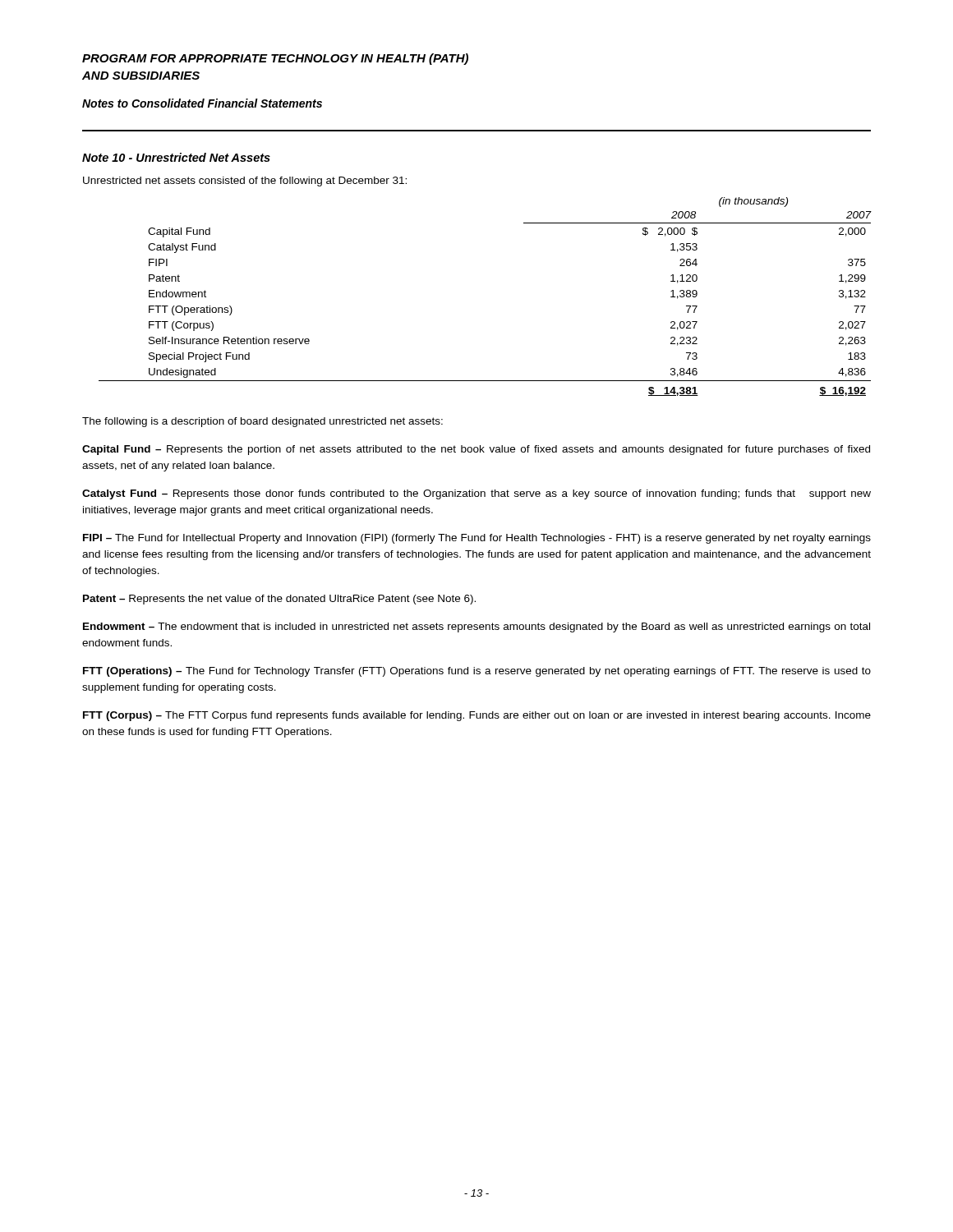Select the passage starting "PROGRAM FOR APPROPRIATE TECHNOLOGY IN HEALTH (PATH)"
This screenshot has height=1232, width=953.
click(x=275, y=67)
